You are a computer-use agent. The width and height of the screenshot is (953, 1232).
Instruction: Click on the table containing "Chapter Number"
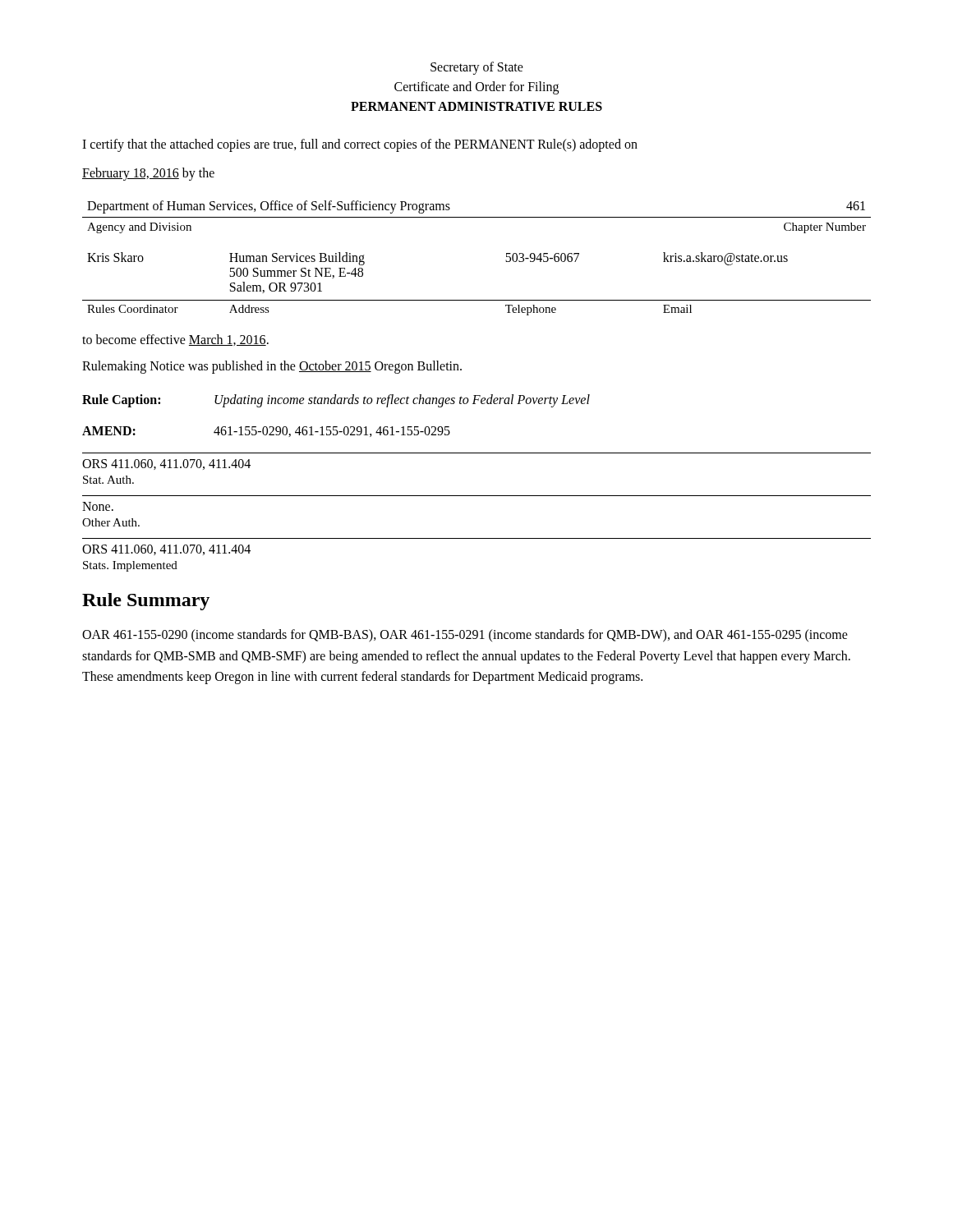[476, 216]
